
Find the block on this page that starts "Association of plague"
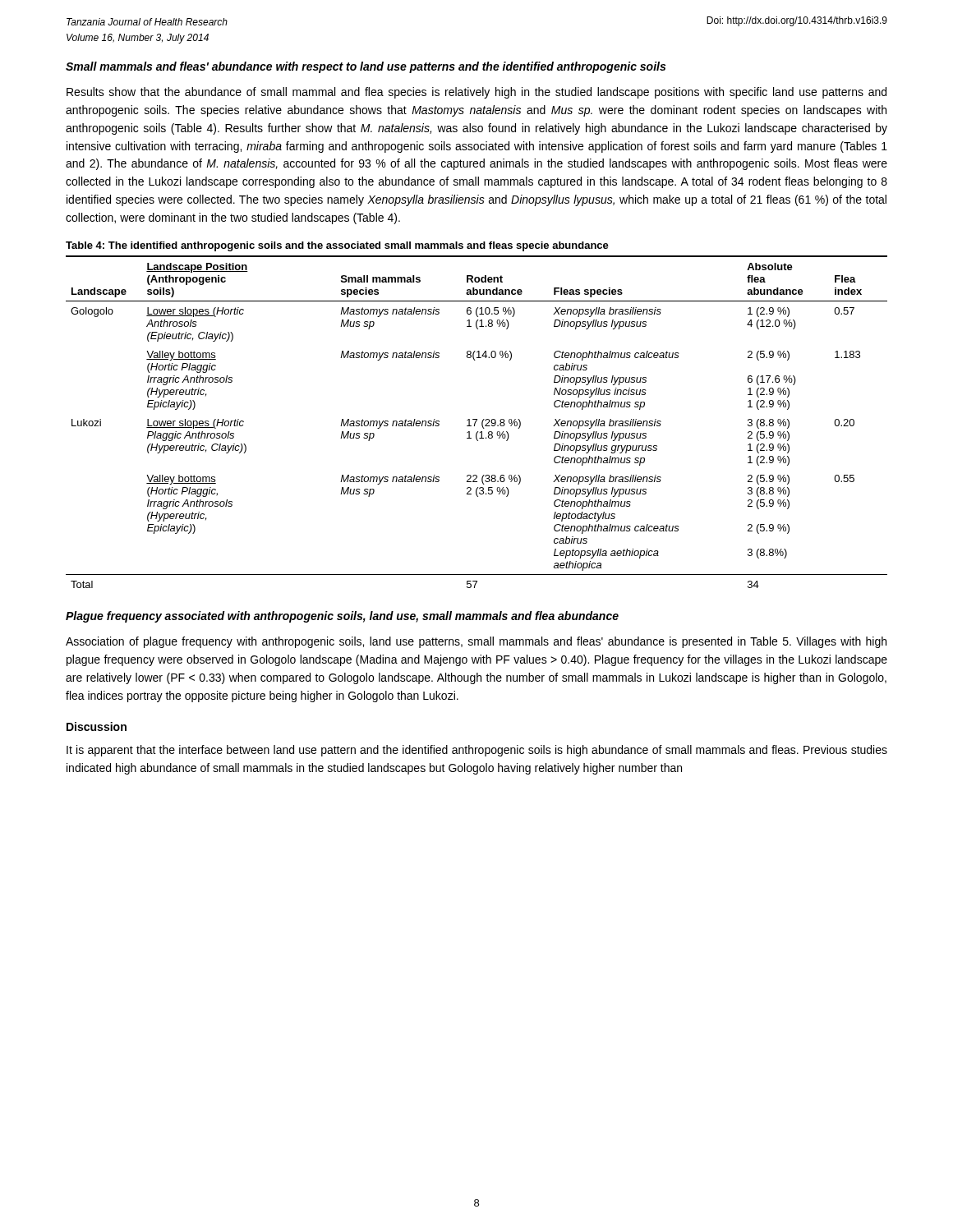point(476,668)
